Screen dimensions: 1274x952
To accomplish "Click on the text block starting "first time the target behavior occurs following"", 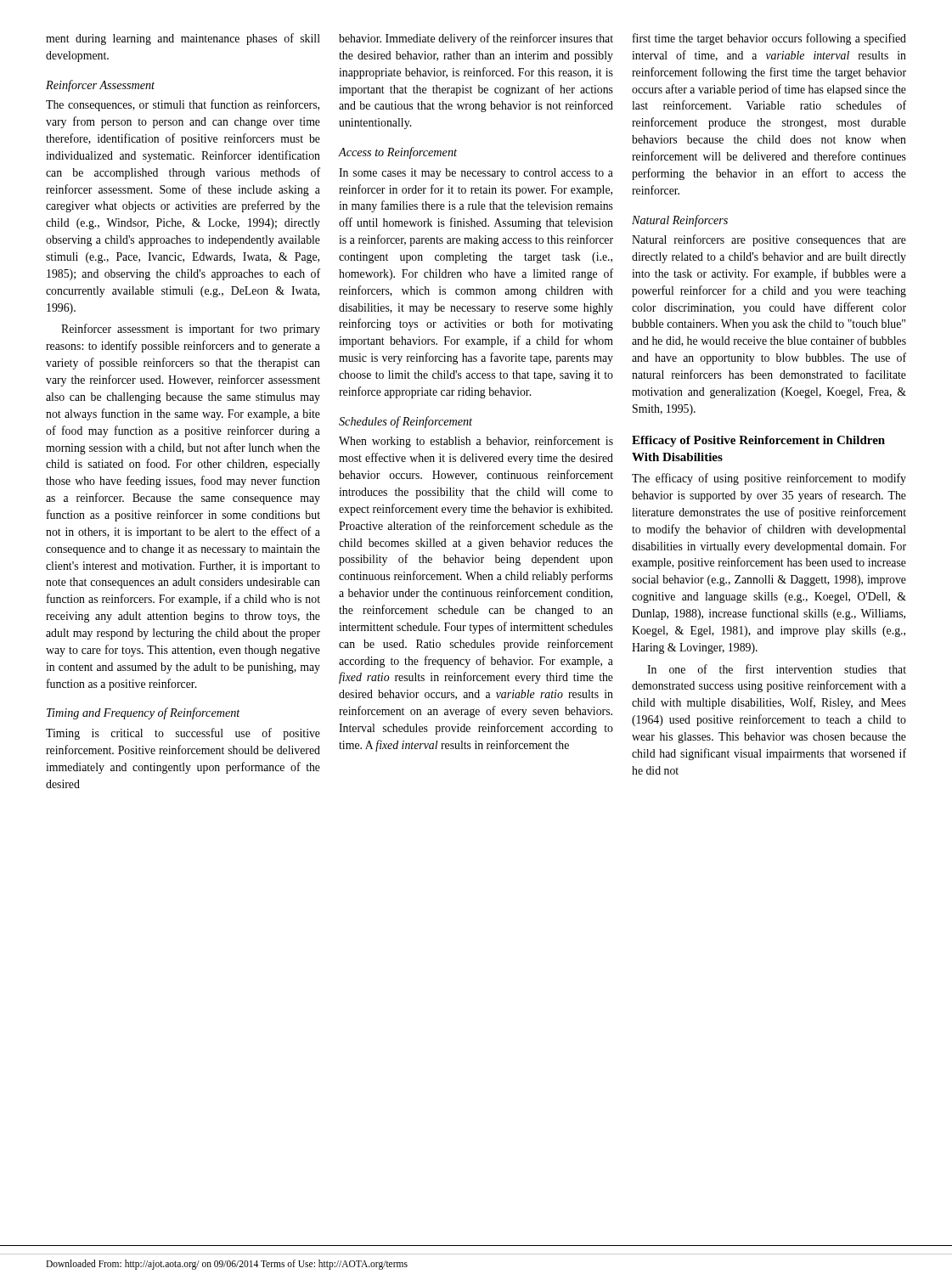I will tap(769, 115).
